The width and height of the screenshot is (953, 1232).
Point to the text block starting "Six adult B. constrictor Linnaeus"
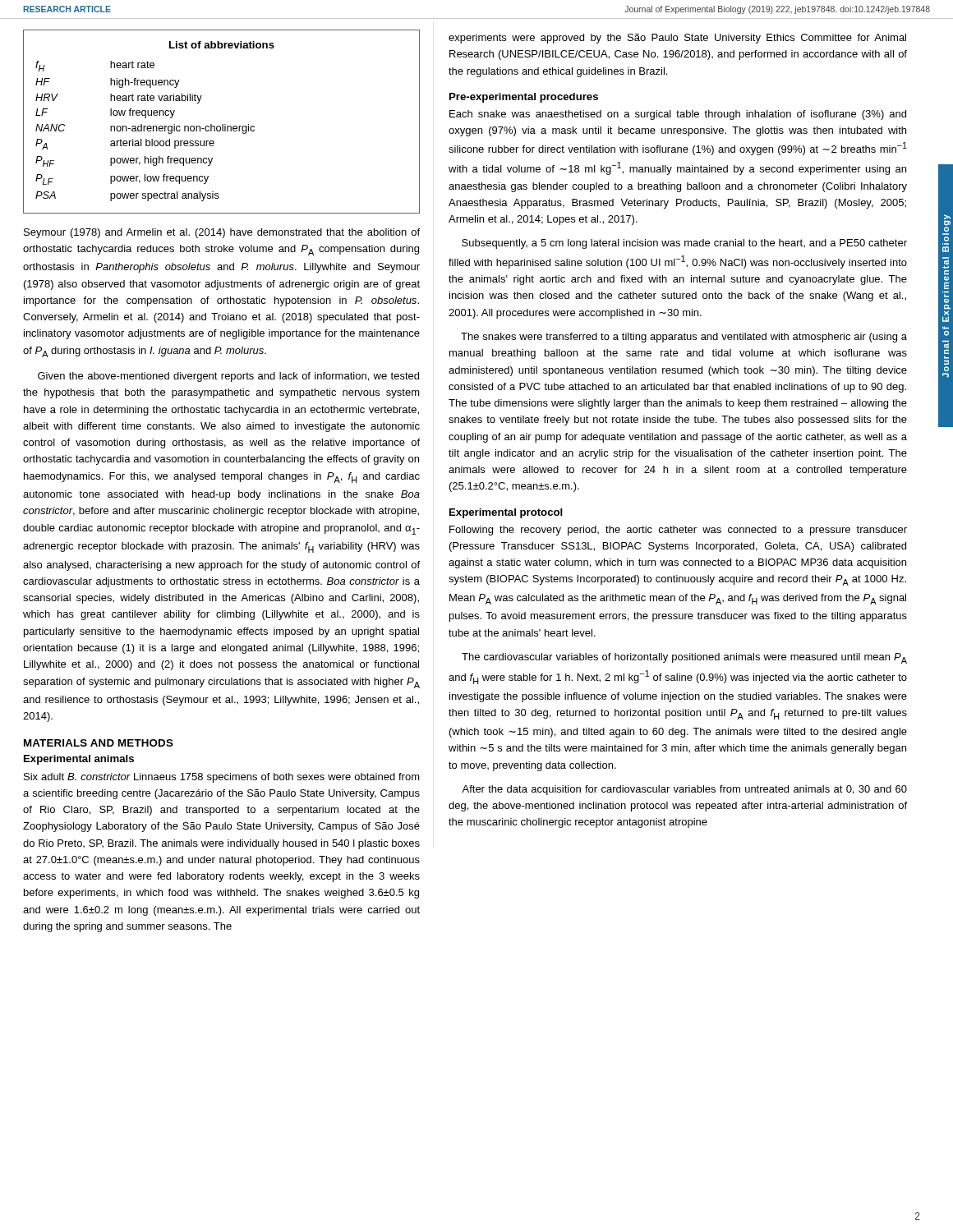click(221, 851)
